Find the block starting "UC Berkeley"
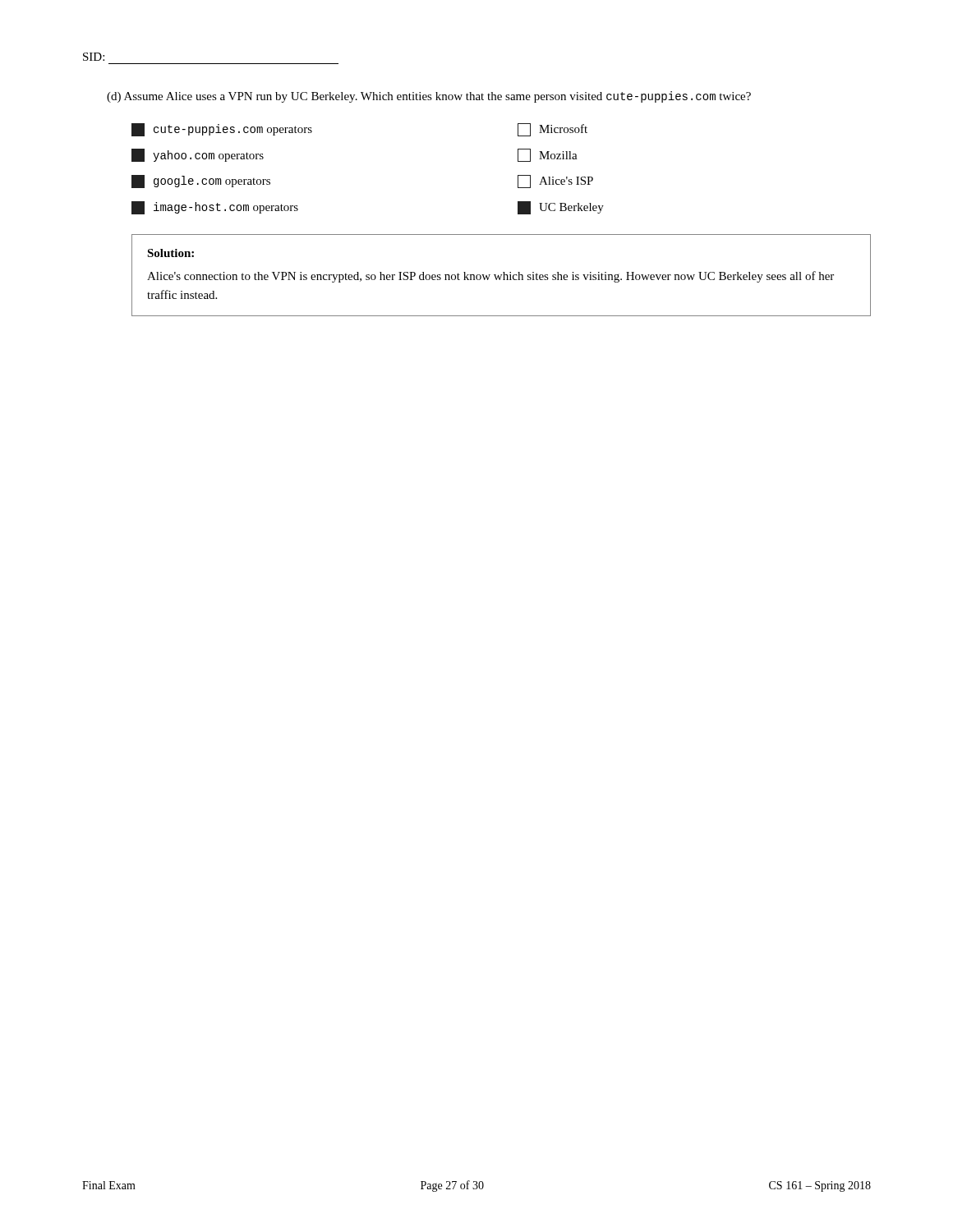This screenshot has width=953, height=1232. tap(561, 207)
